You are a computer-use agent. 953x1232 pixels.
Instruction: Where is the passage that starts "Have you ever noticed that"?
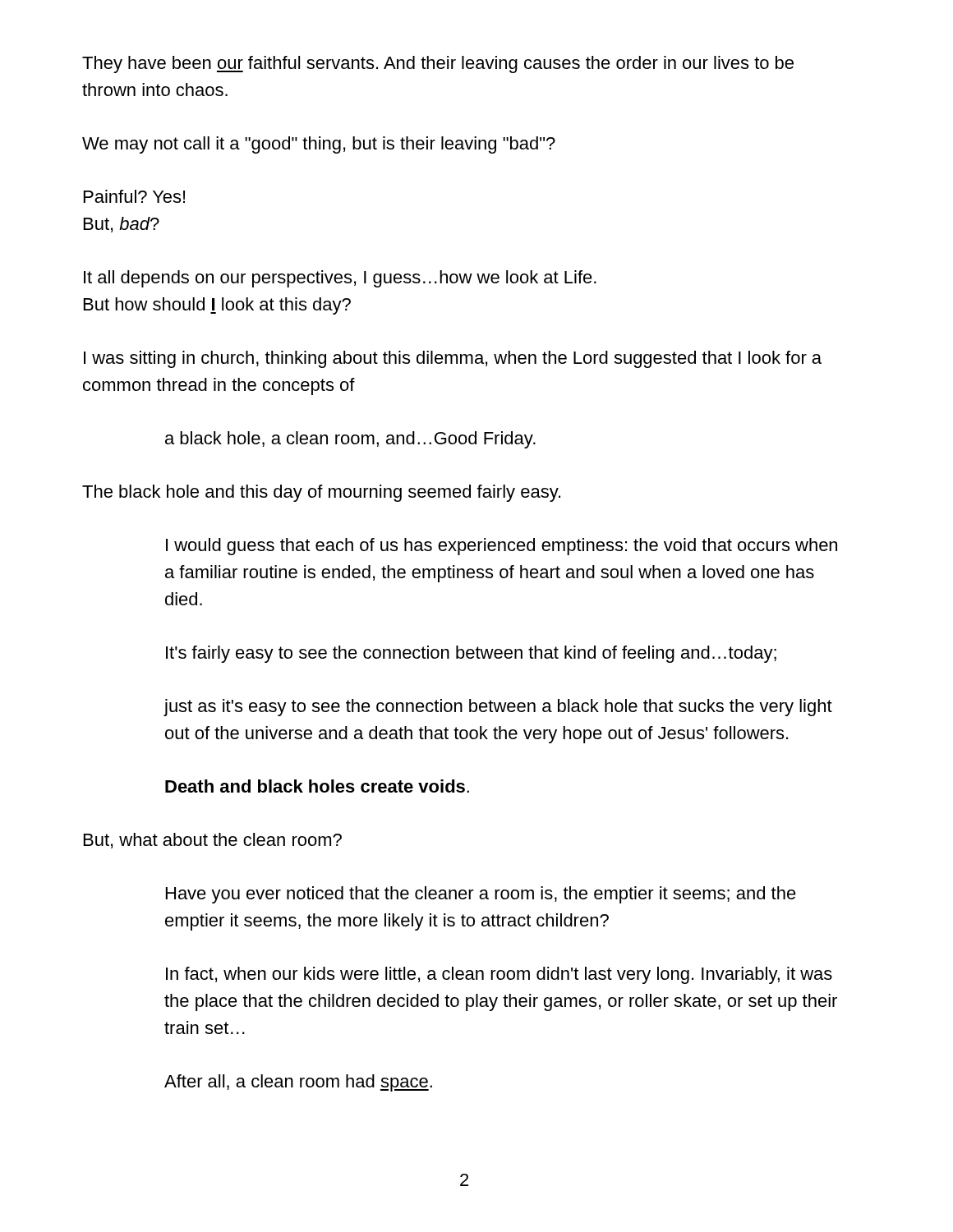click(x=480, y=907)
